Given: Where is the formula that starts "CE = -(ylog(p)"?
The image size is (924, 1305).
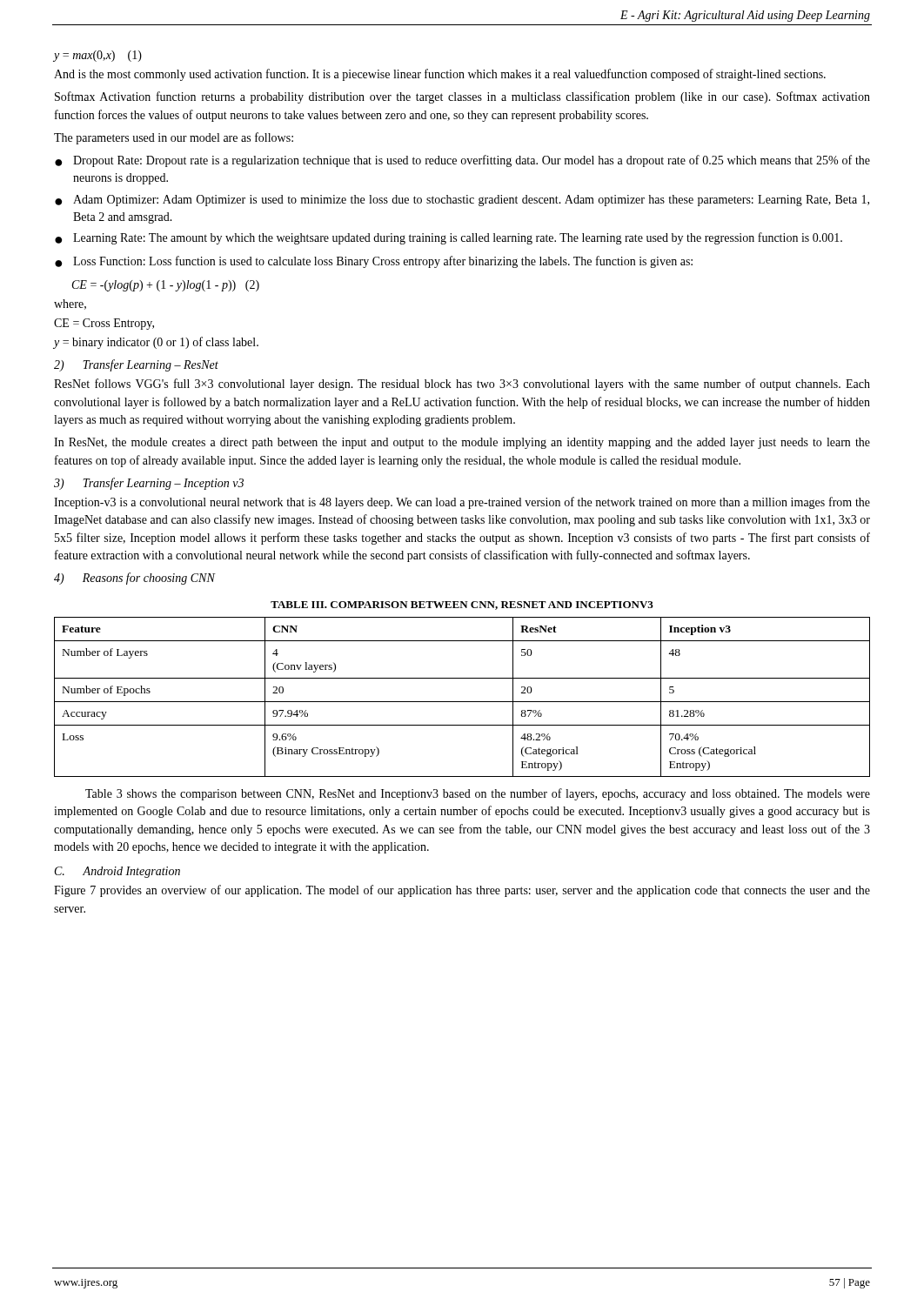Looking at the screenshot, I should click(165, 284).
